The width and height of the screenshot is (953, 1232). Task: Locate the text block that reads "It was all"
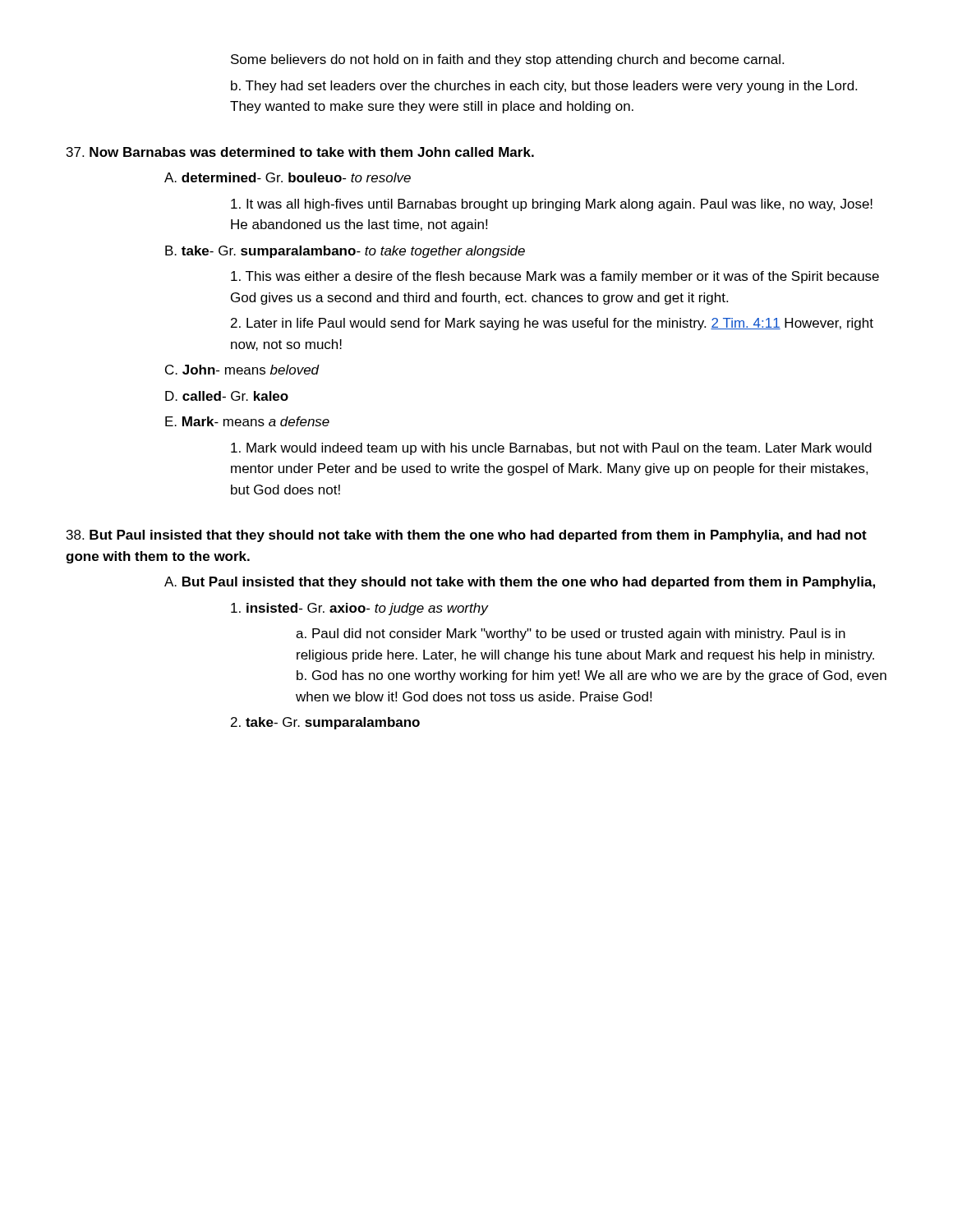coord(552,214)
